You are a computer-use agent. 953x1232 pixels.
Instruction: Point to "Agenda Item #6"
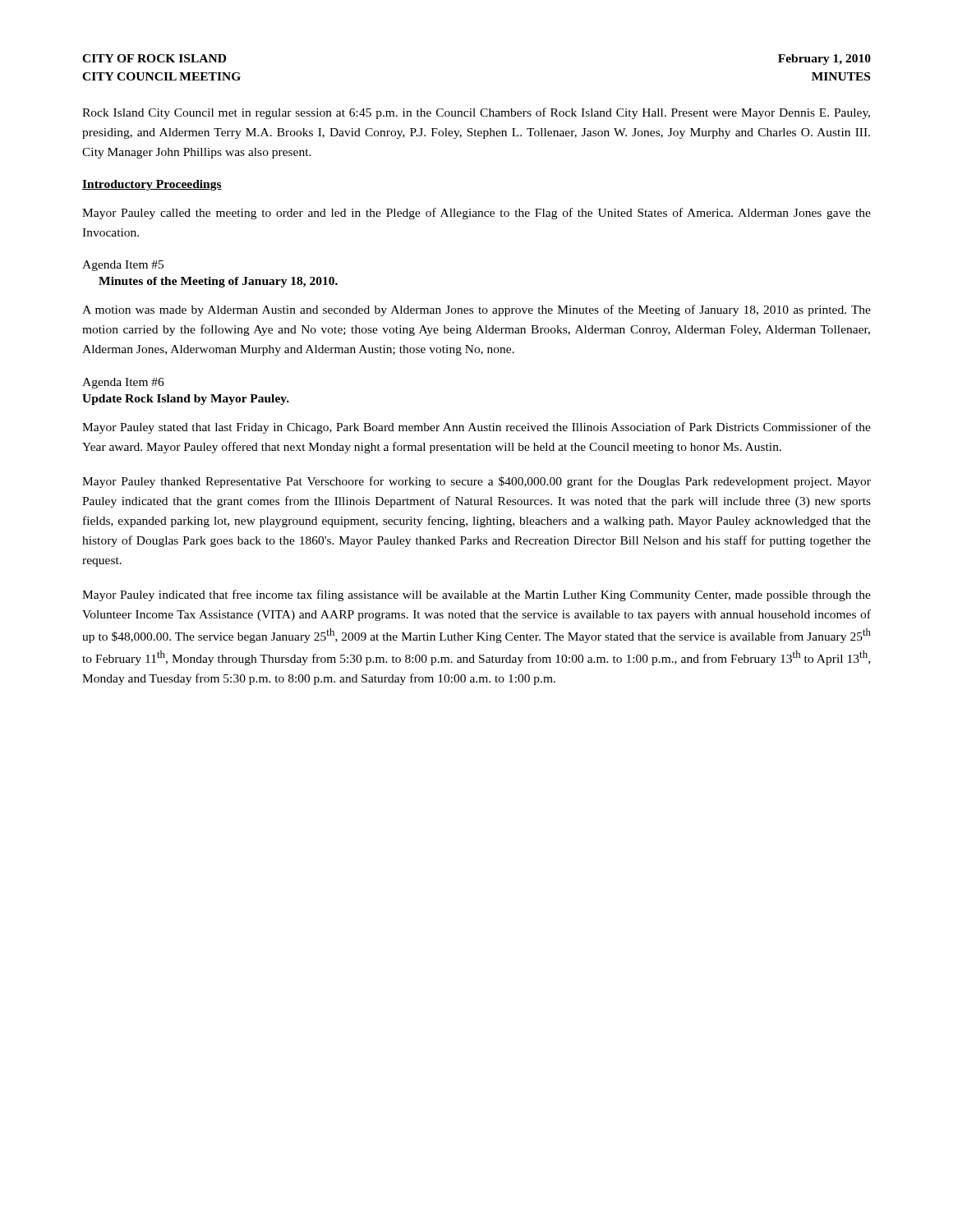click(x=123, y=381)
